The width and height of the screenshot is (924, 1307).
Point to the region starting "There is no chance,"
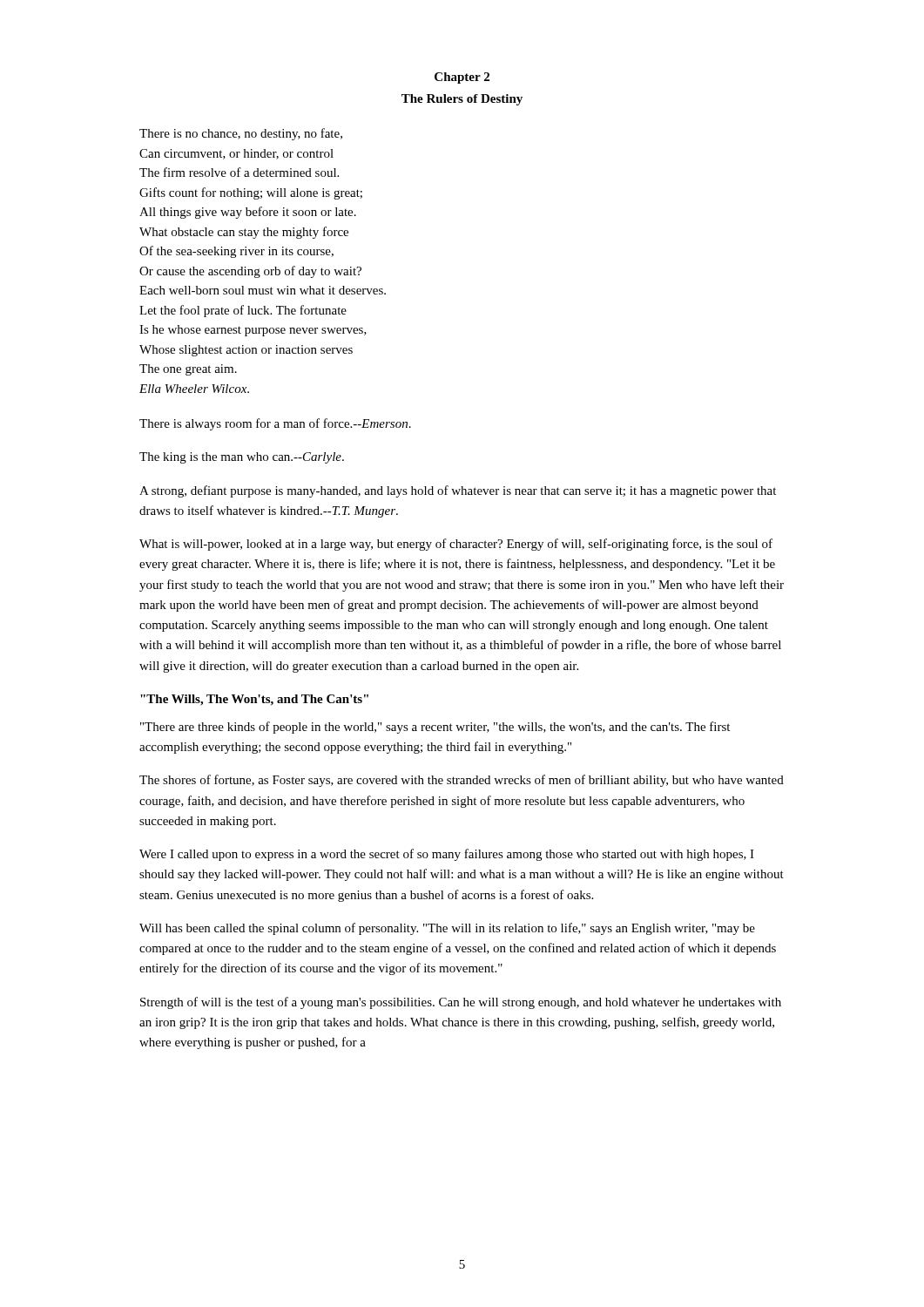click(241, 134)
